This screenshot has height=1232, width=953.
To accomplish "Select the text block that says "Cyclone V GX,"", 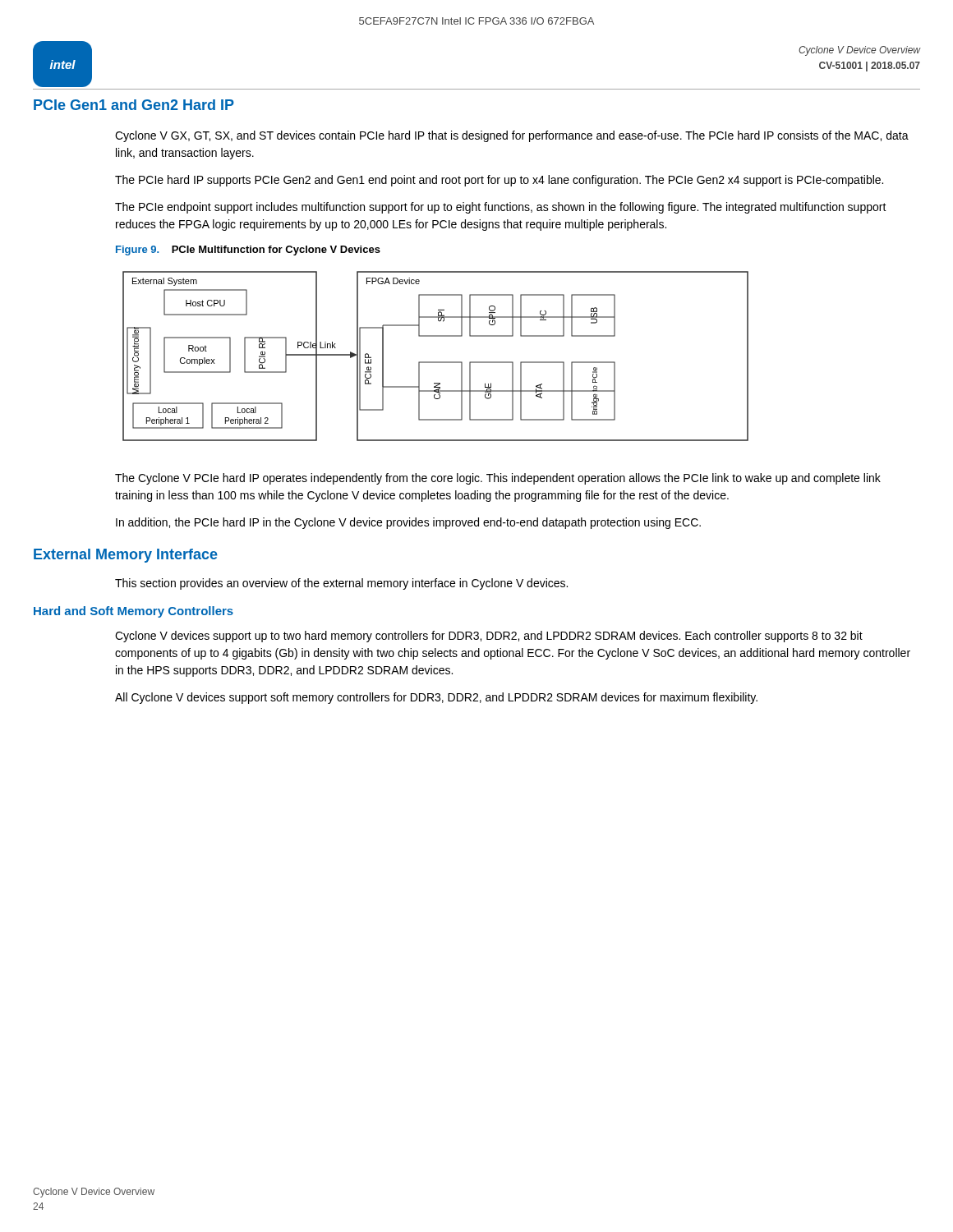I will click(x=512, y=144).
